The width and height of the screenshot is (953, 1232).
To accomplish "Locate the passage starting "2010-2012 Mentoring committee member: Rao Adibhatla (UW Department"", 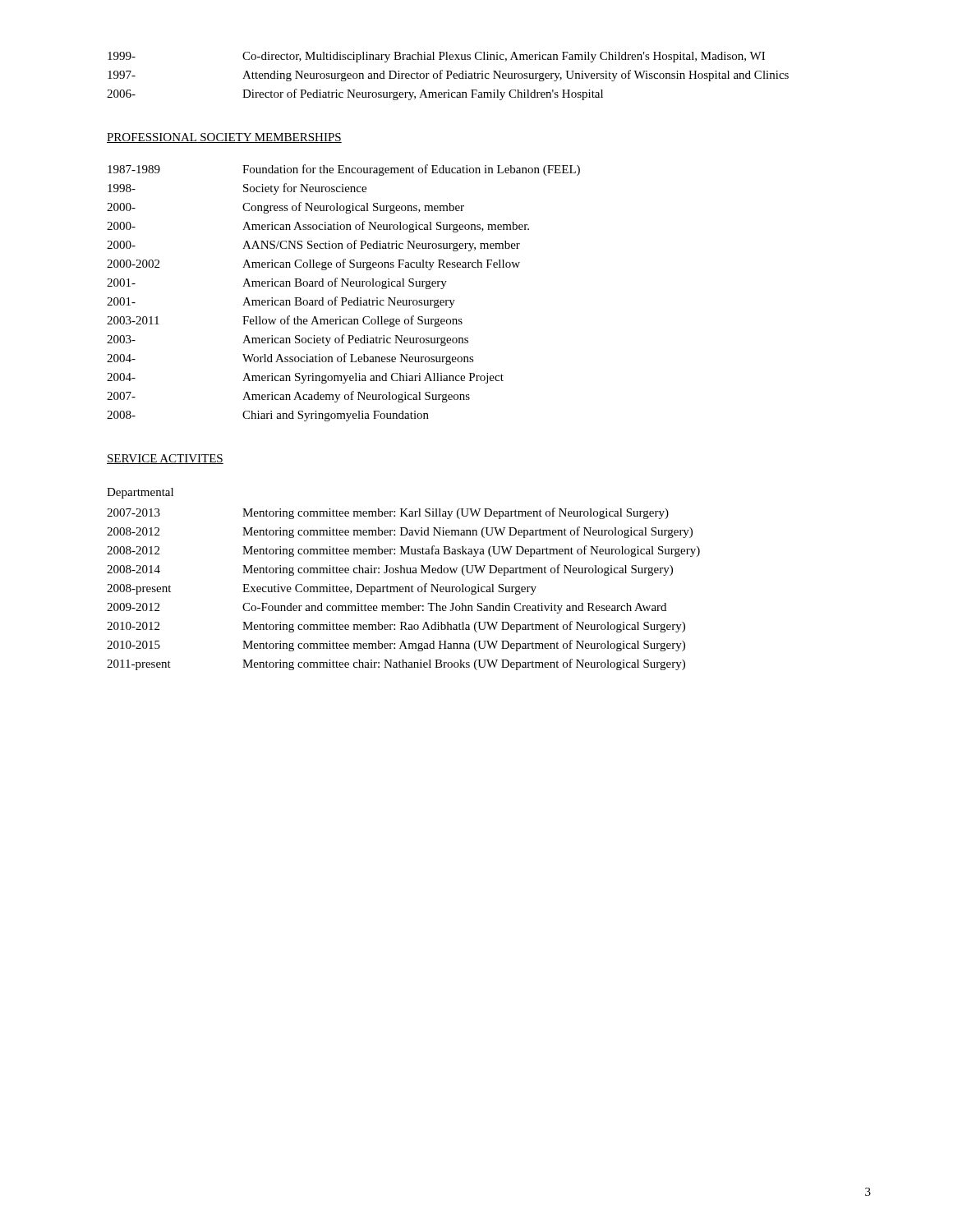I will [x=489, y=626].
